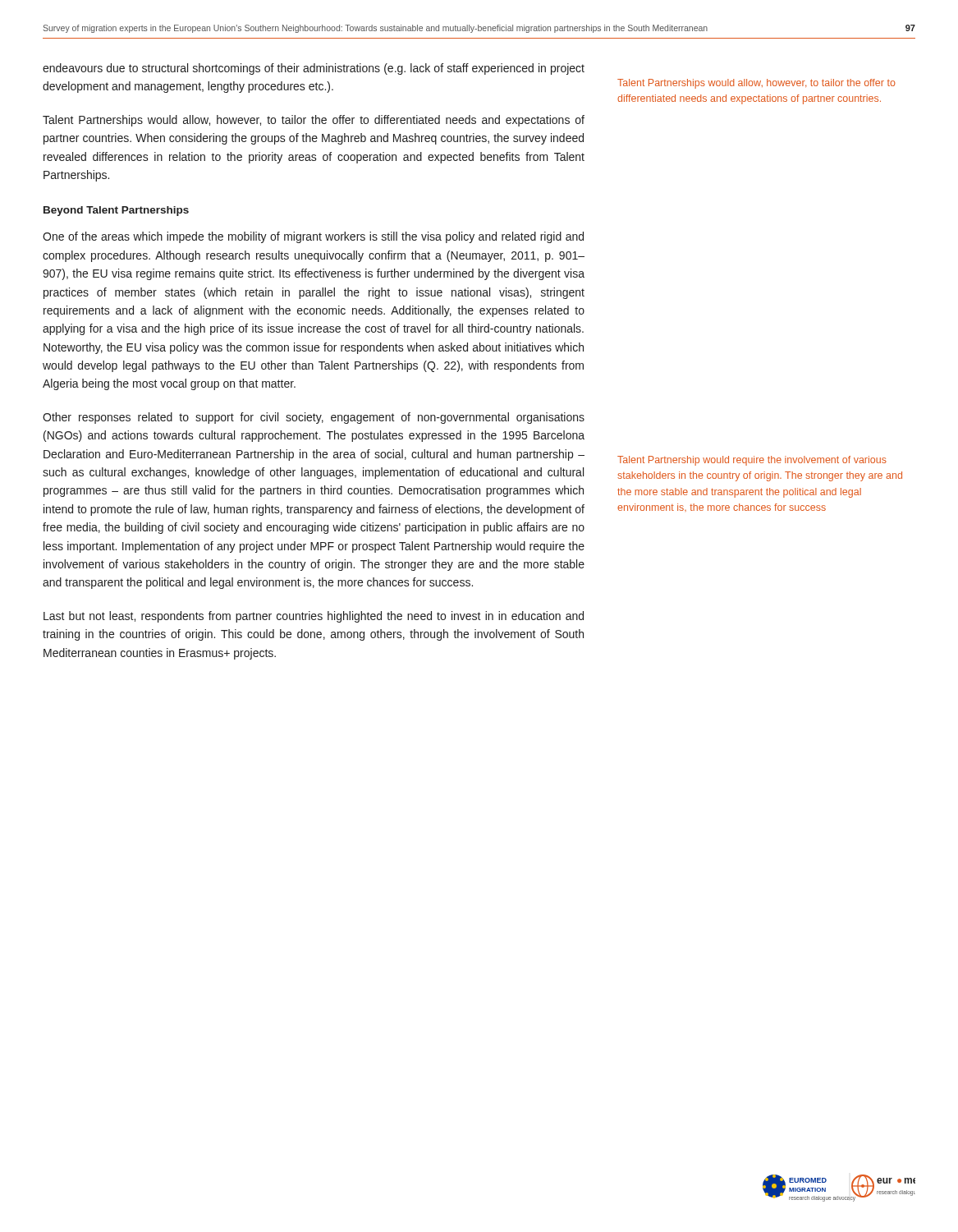Click on the region starting "Beyond Talent Partnerships"
This screenshot has width=958, height=1232.
(116, 210)
